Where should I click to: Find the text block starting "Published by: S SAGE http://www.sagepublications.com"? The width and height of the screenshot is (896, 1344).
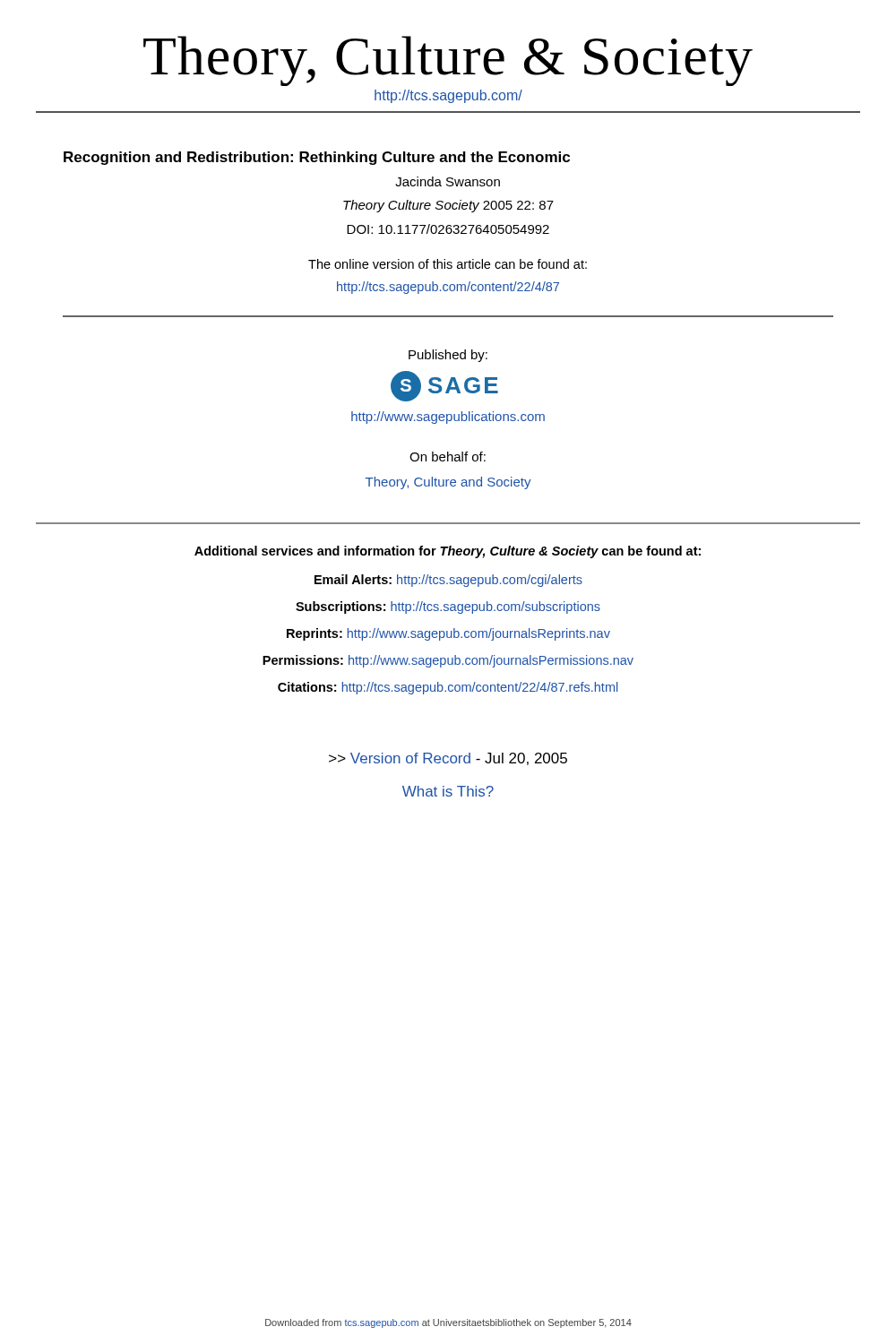click(448, 385)
